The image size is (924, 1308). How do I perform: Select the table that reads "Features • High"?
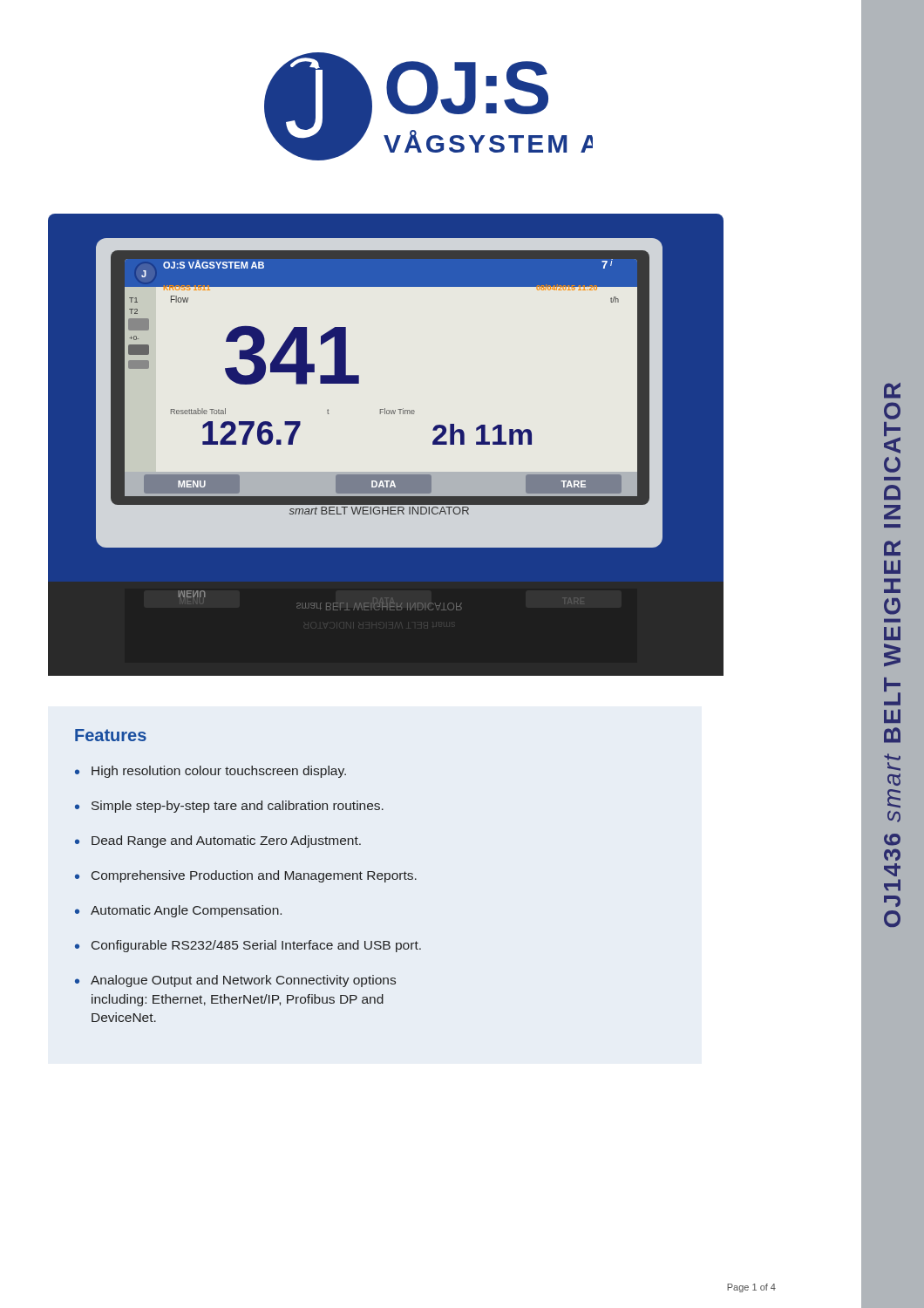click(375, 885)
